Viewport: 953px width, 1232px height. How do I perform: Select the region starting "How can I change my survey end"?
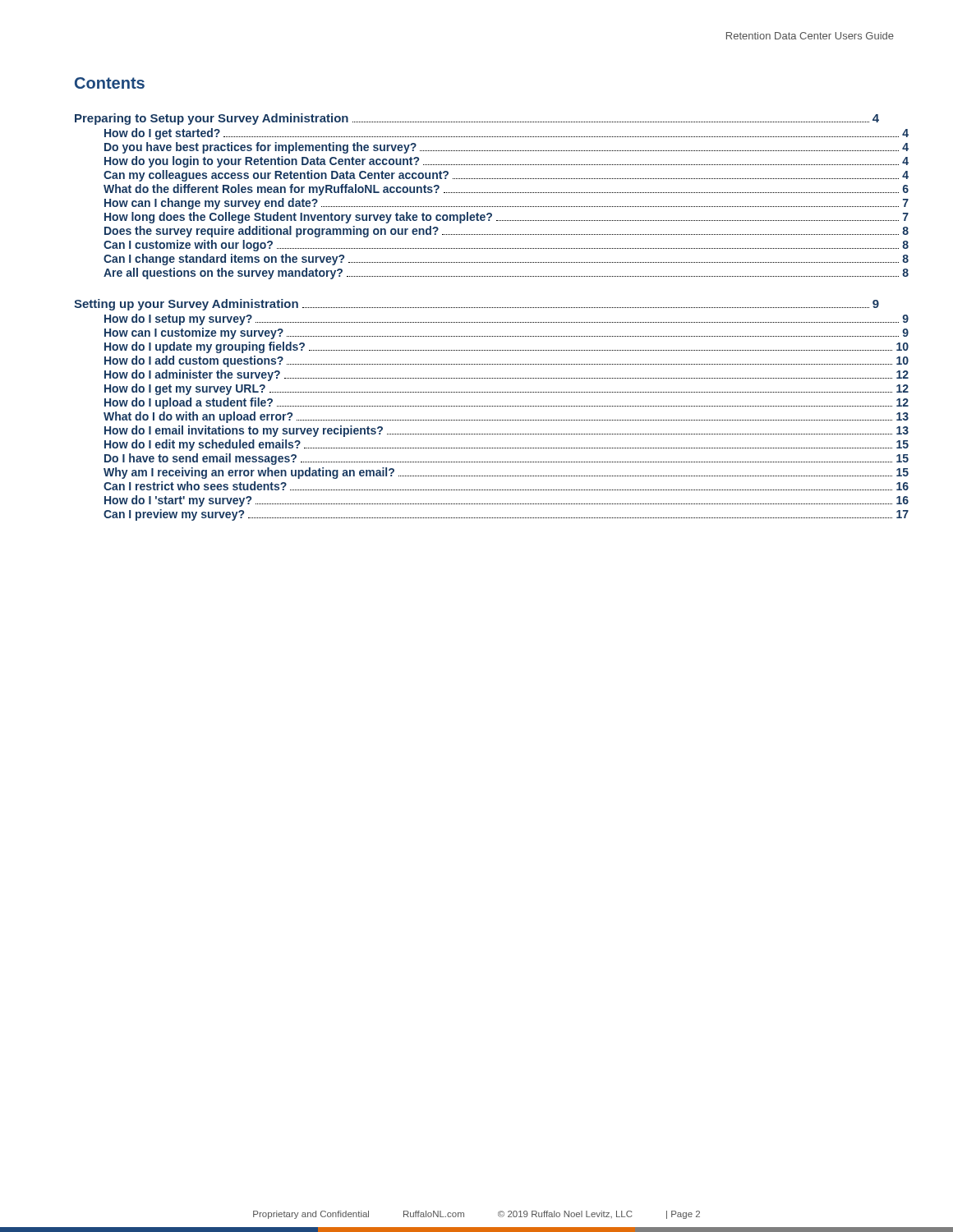(506, 203)
